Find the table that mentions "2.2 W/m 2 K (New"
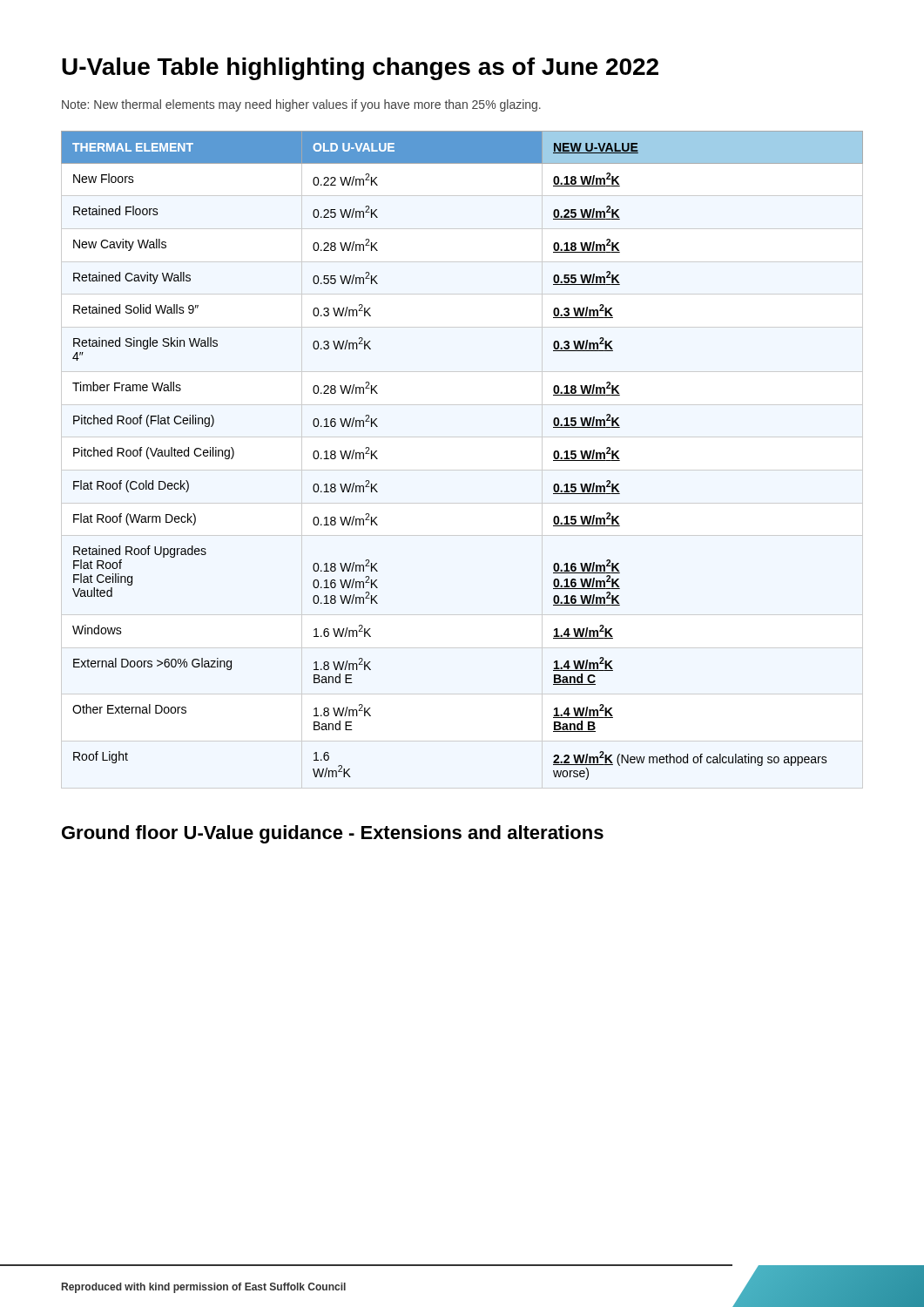The image size is (924, 1307). pos(462,459)
